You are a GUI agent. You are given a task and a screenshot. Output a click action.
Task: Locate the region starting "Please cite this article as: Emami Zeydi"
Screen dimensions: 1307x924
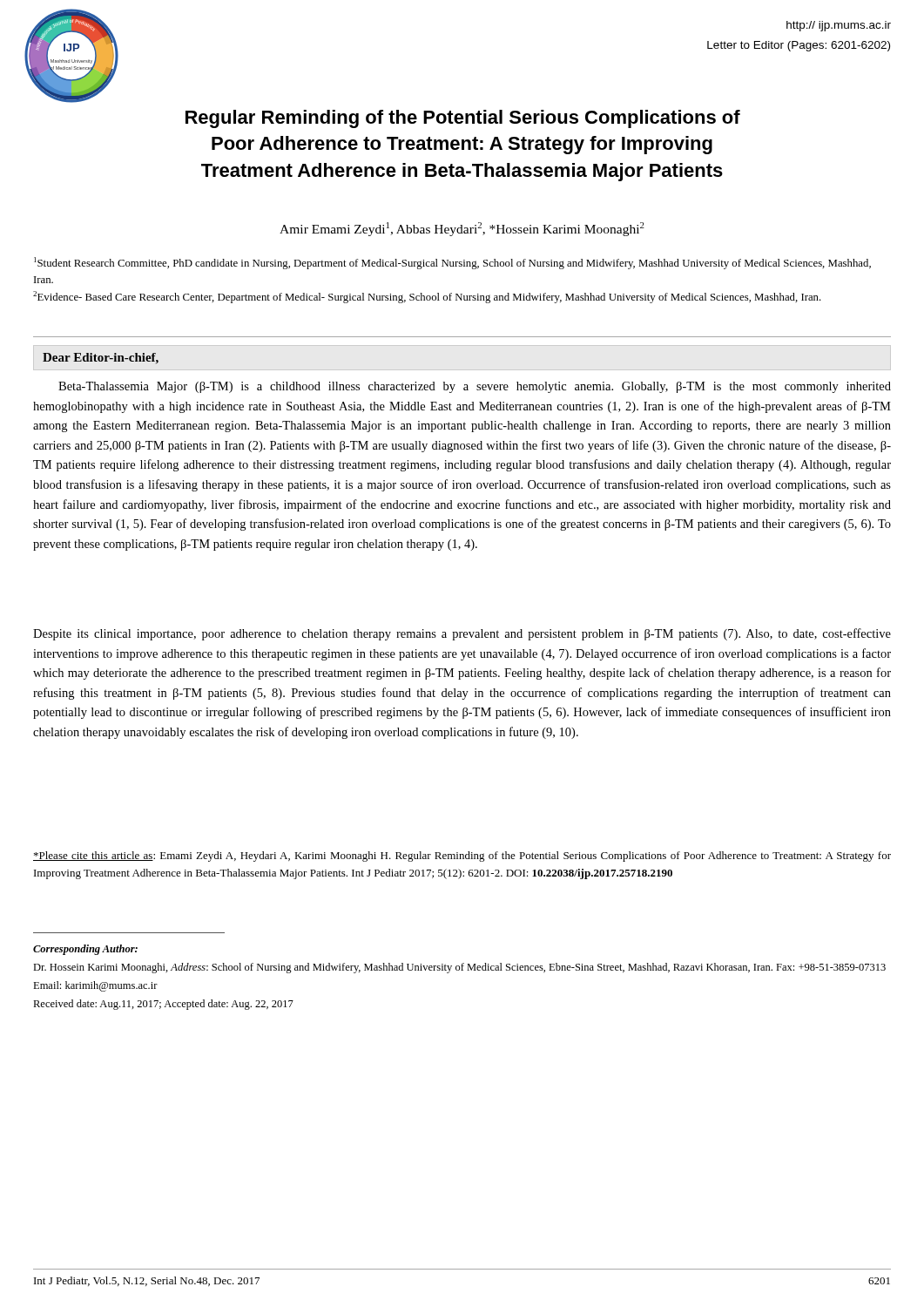(462, 864)
